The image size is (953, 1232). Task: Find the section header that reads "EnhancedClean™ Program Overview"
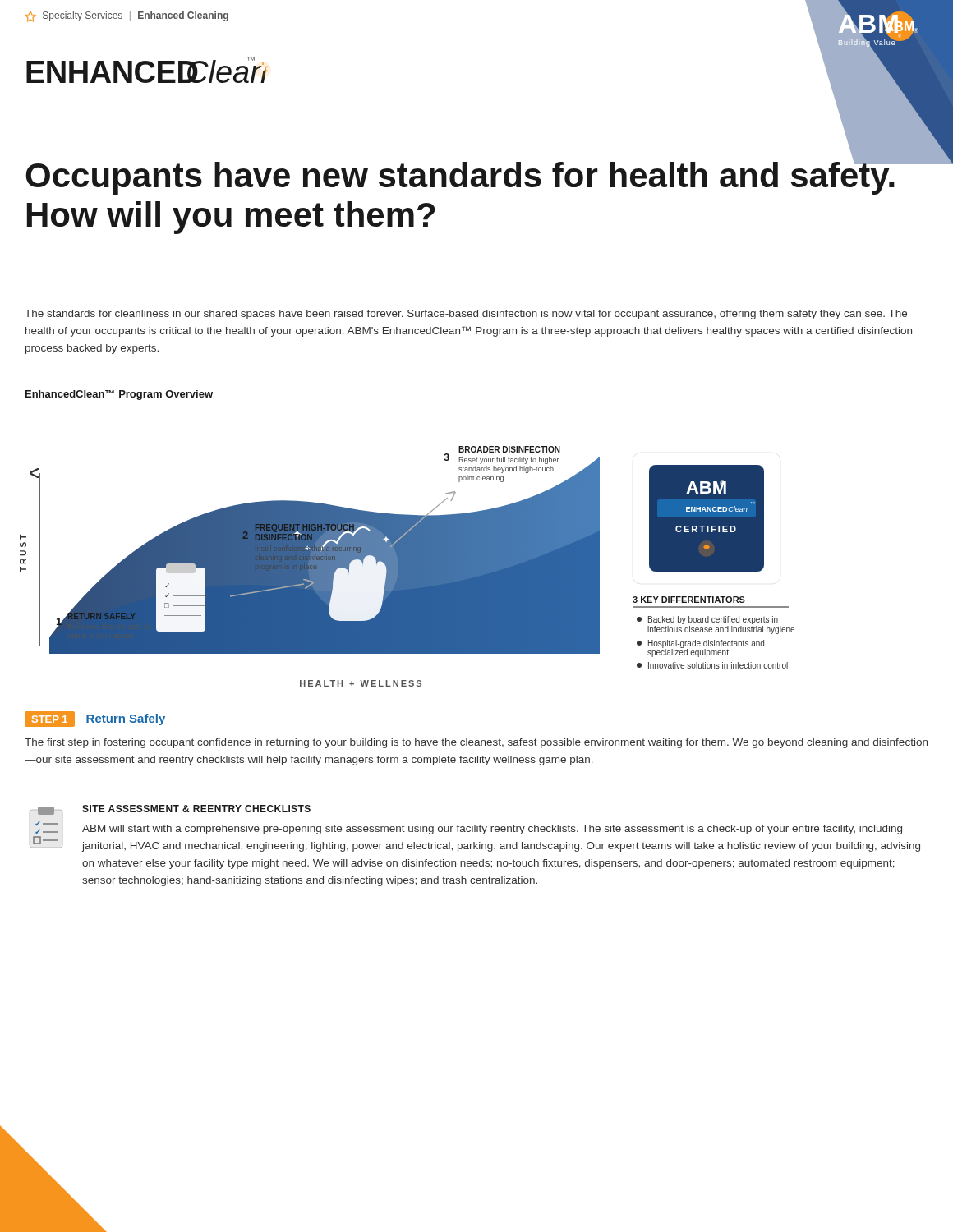119,394
